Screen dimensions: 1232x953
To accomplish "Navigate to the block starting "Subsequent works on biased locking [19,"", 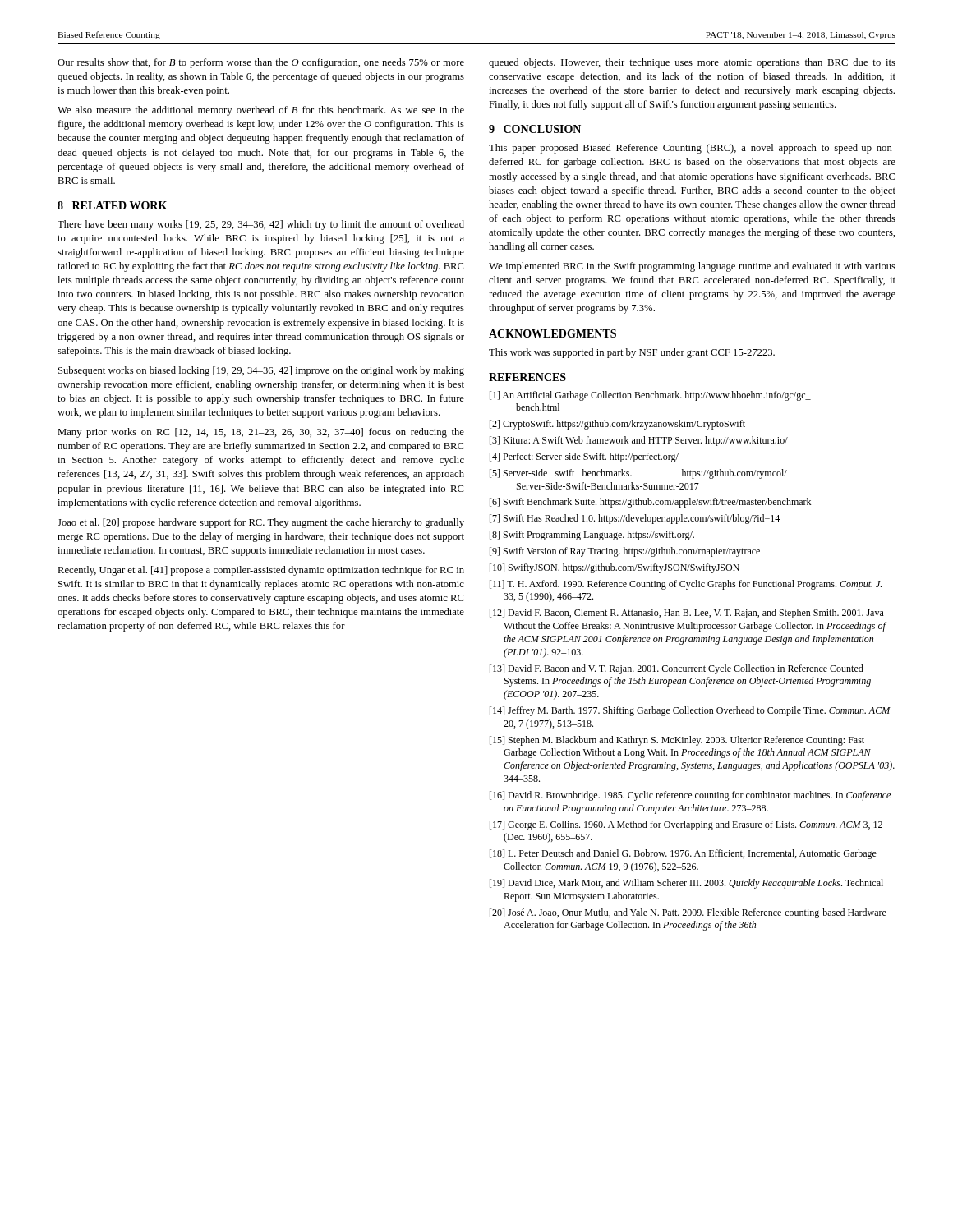I will 261,392.
